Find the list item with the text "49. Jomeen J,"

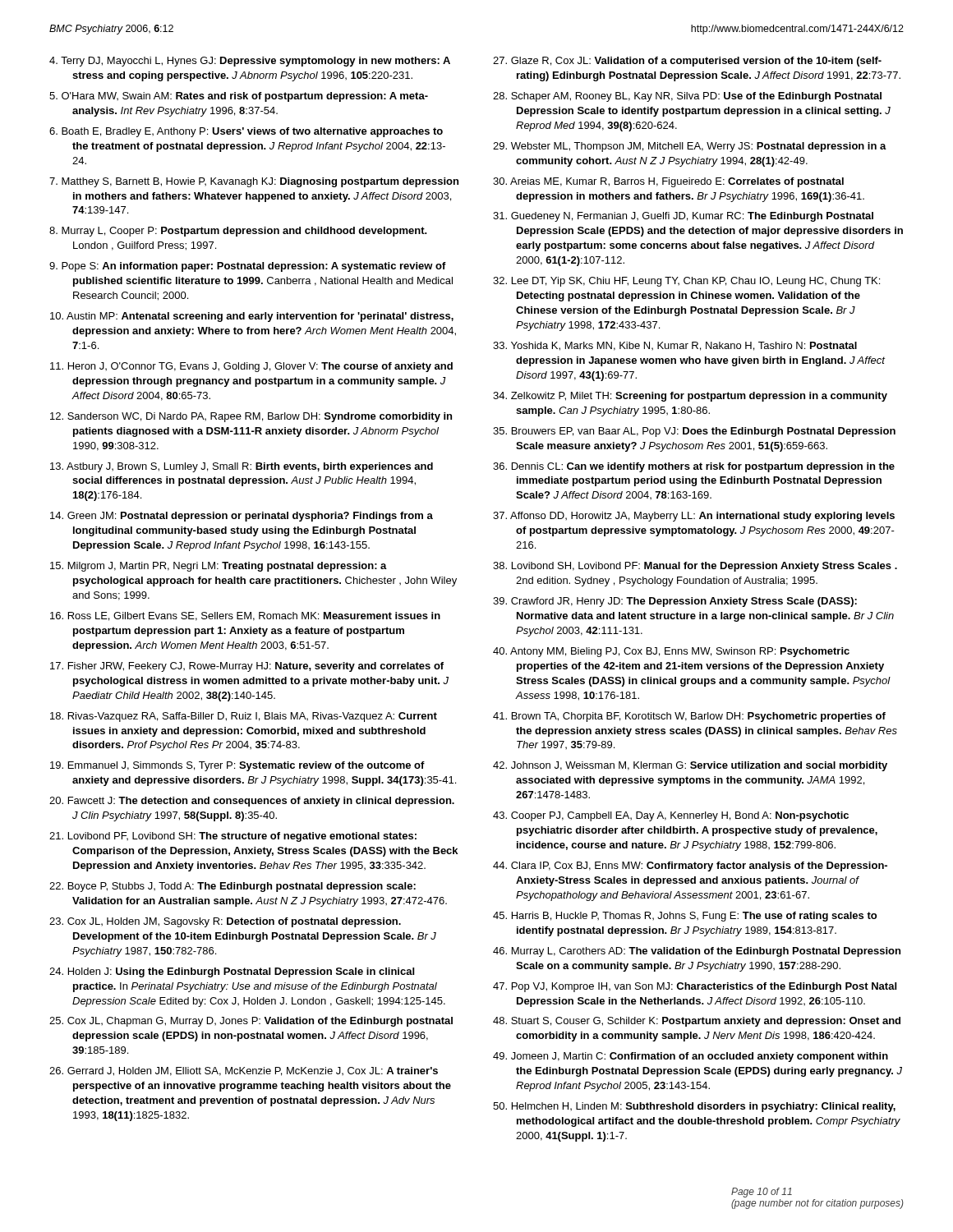pyautogui.click(x=698, y=1071)
